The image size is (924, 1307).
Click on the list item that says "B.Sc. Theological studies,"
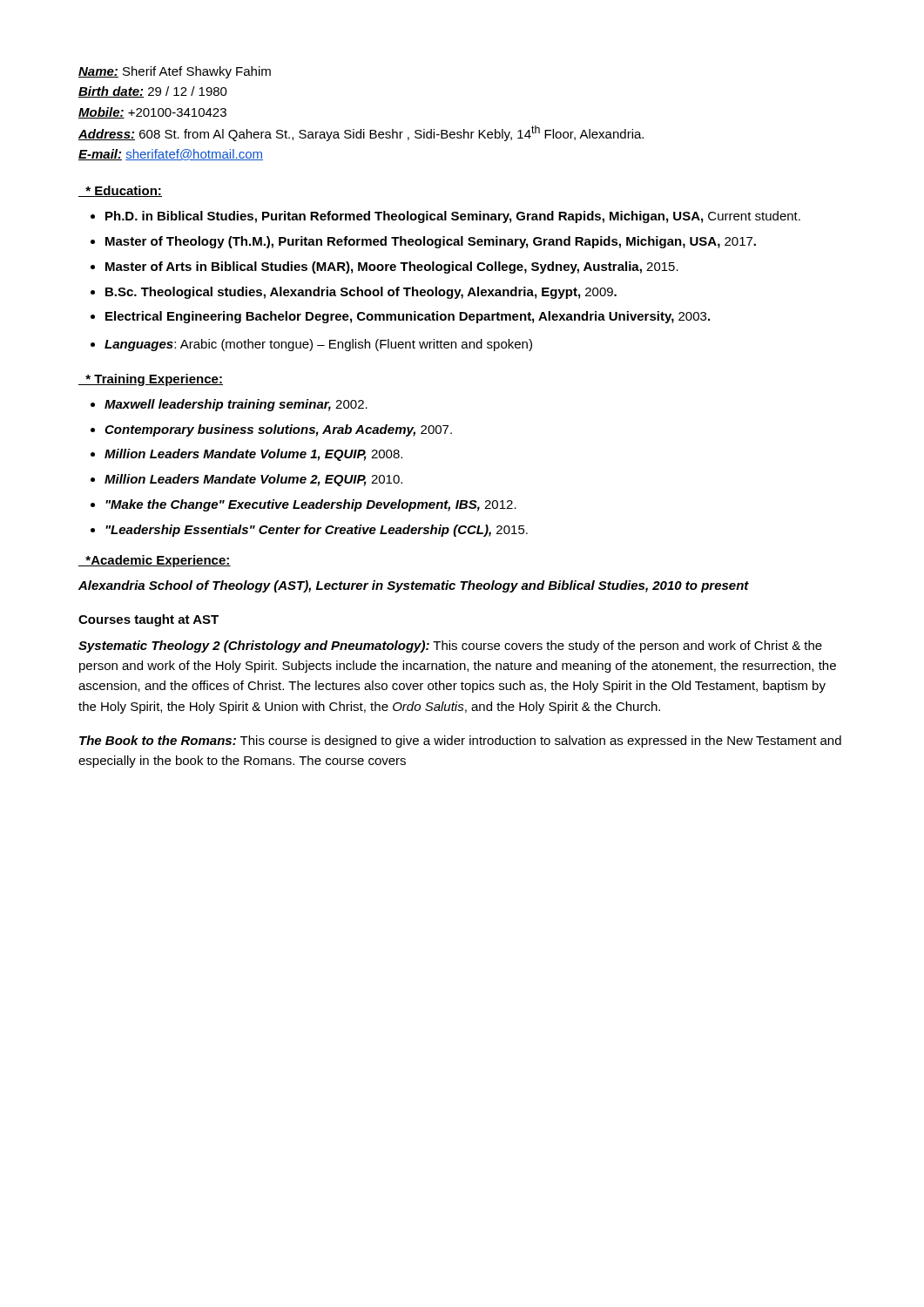(x=361, y=291)
